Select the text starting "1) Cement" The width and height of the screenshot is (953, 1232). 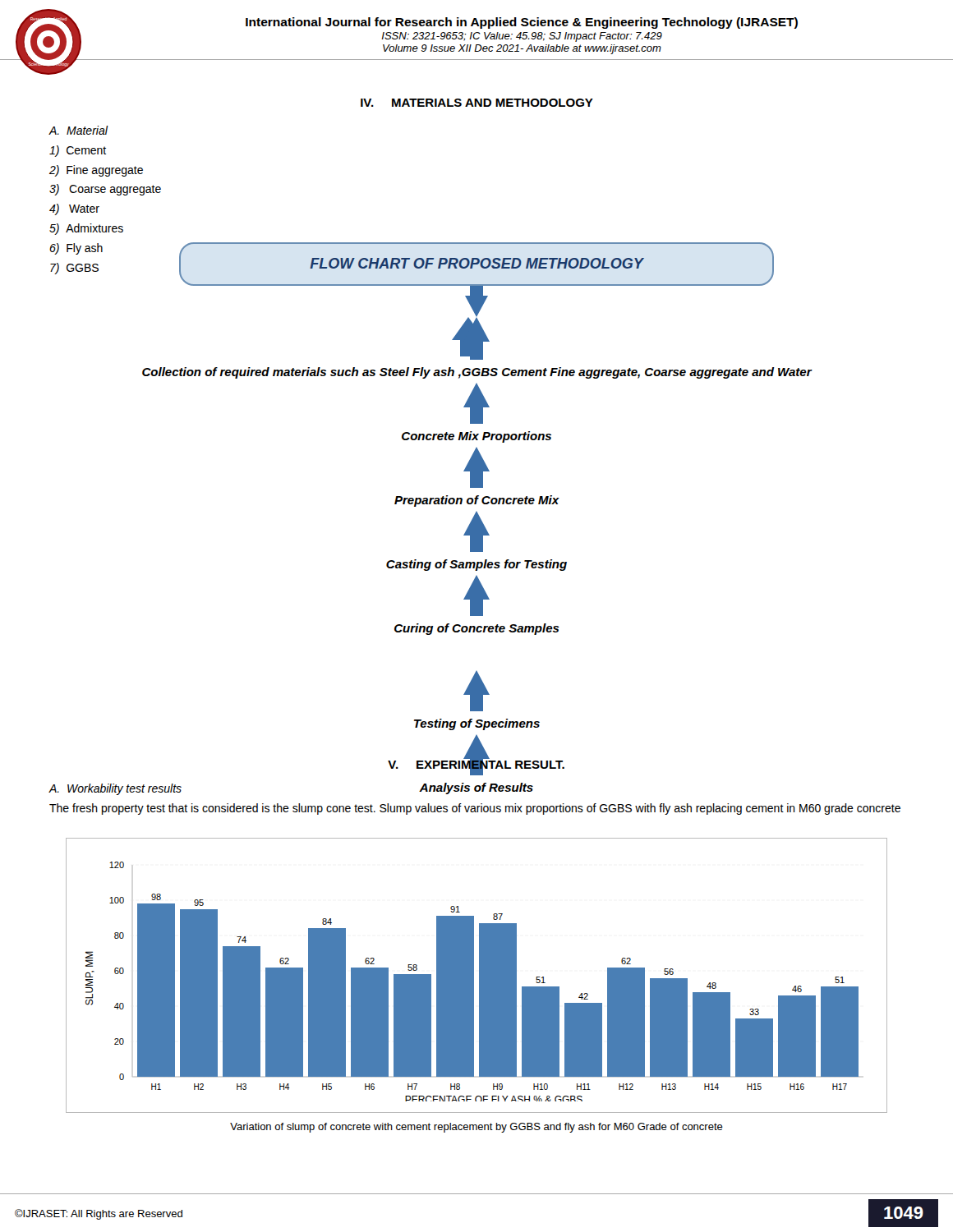[x=78, y=150]
